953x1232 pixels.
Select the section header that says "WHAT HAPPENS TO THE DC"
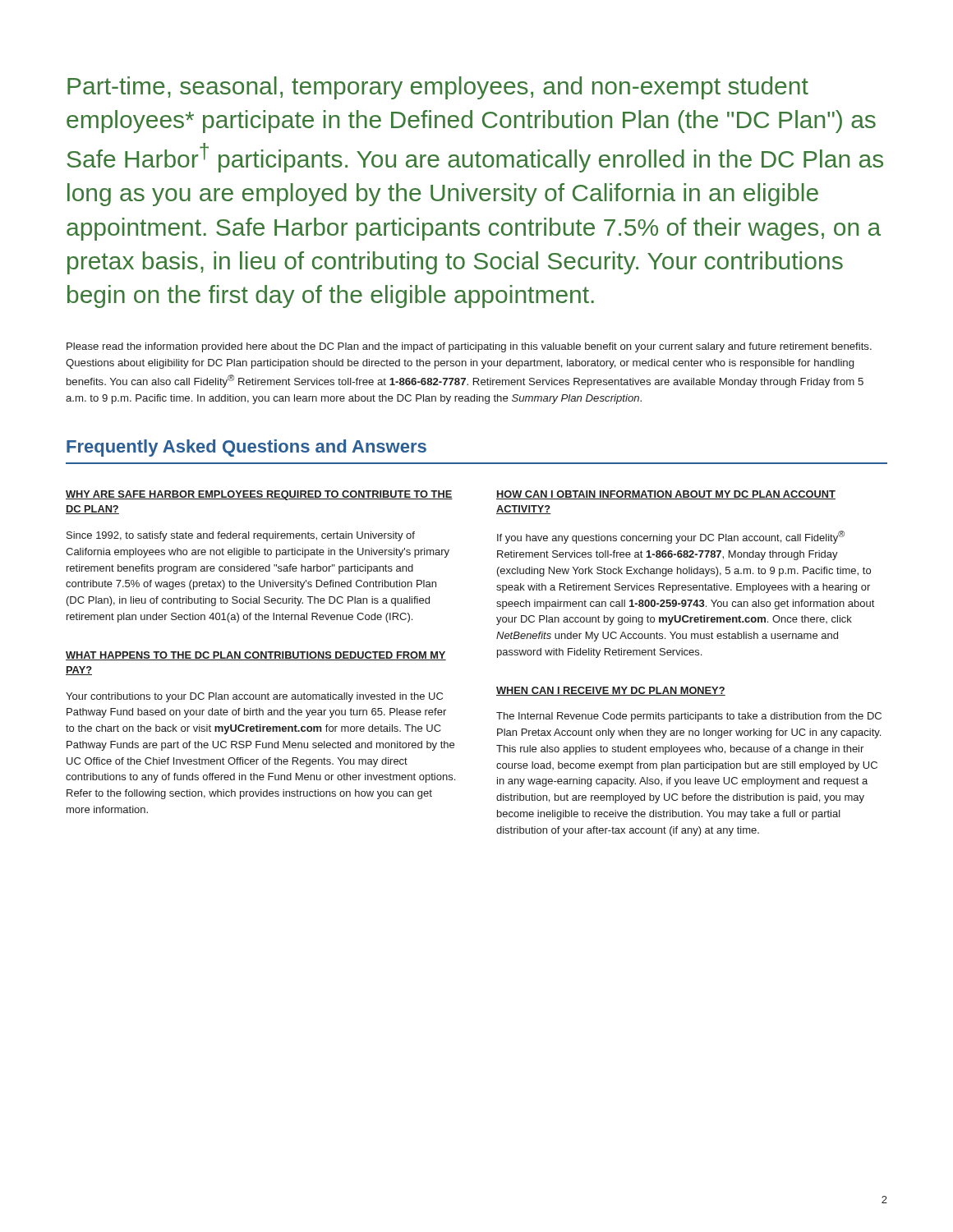(261, 663)
